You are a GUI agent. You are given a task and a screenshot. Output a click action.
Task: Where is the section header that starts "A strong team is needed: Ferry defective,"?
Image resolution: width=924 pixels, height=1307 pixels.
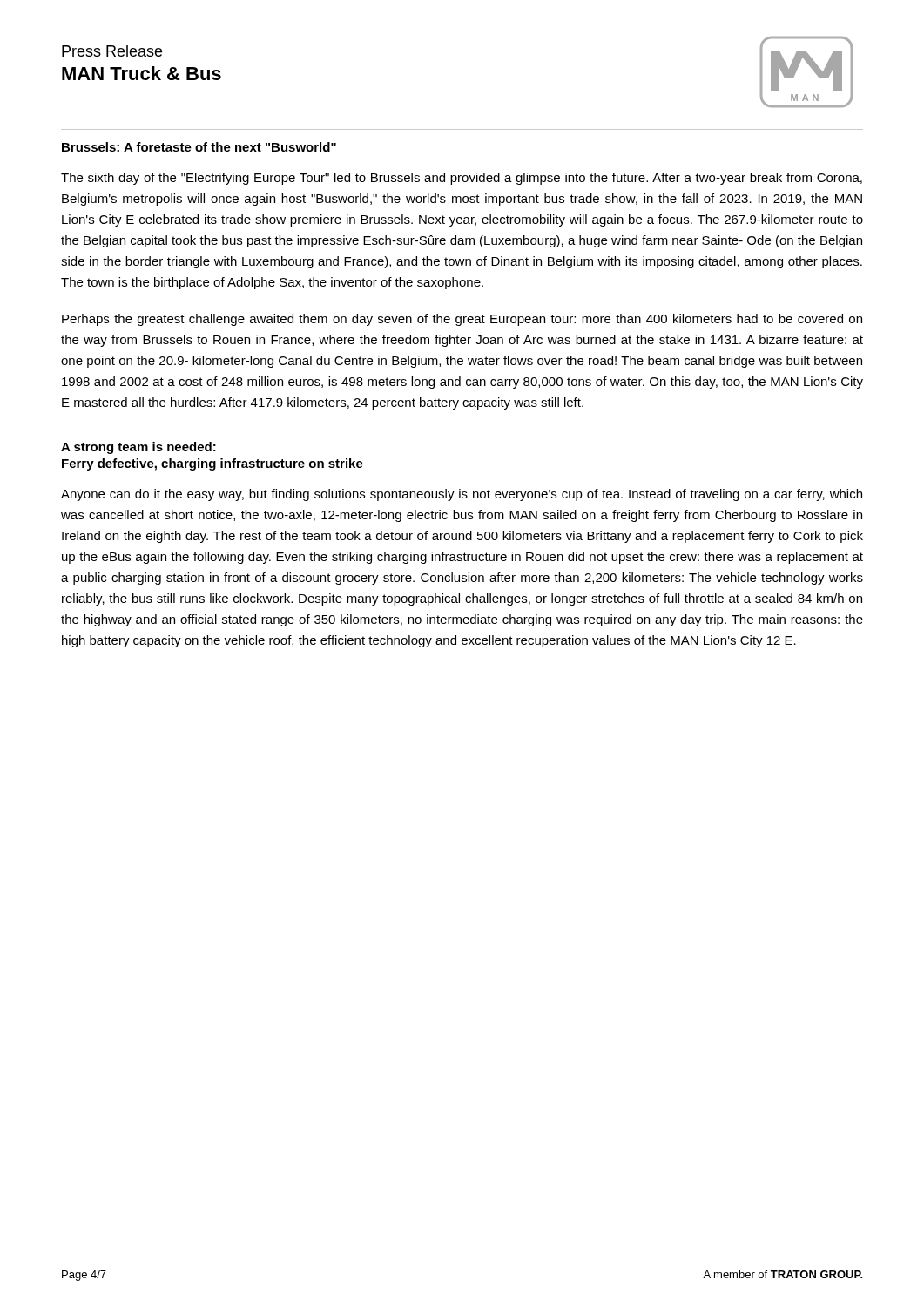coord(138,448)
